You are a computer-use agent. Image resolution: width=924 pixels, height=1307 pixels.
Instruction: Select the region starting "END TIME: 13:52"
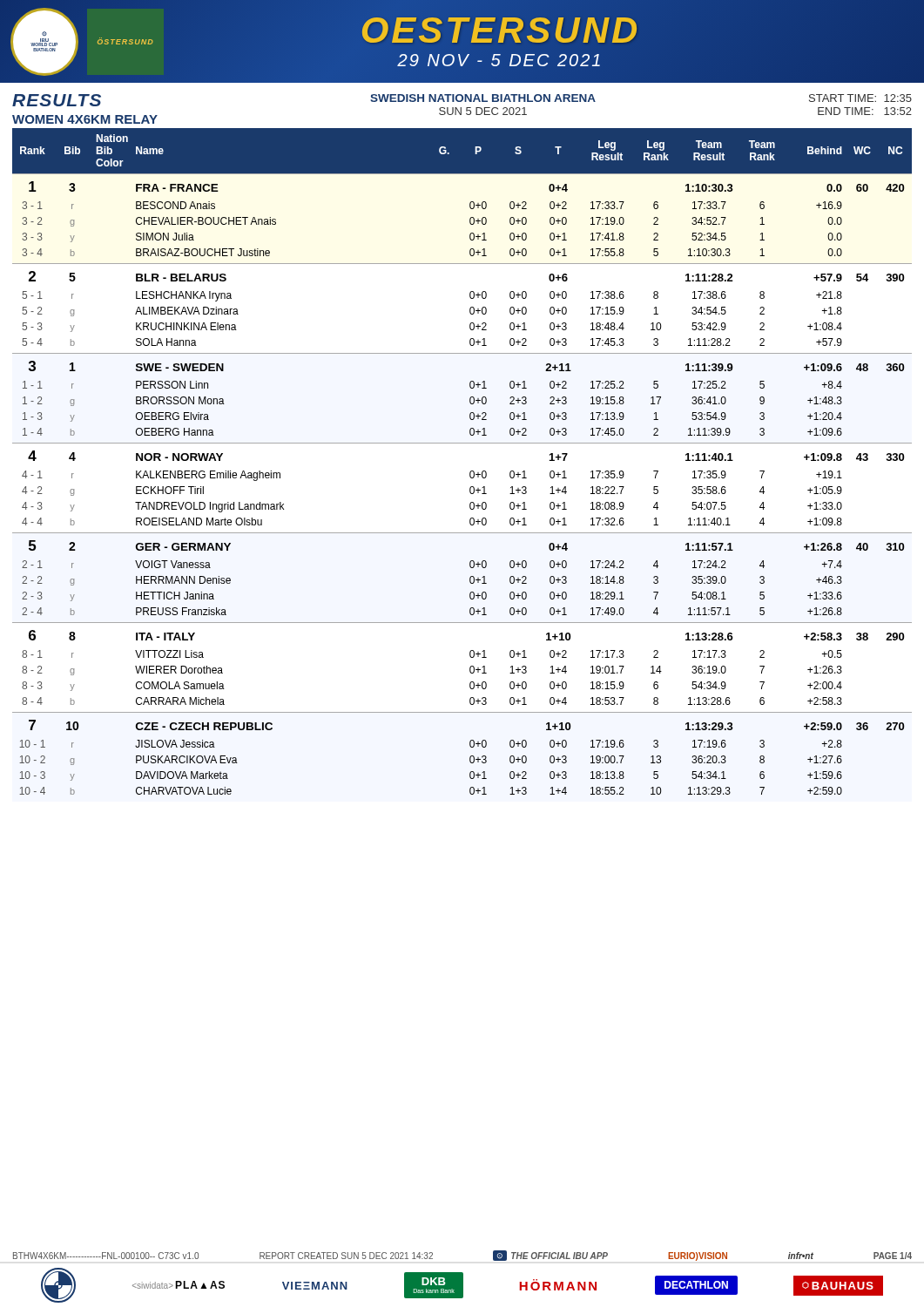point(864,111)
